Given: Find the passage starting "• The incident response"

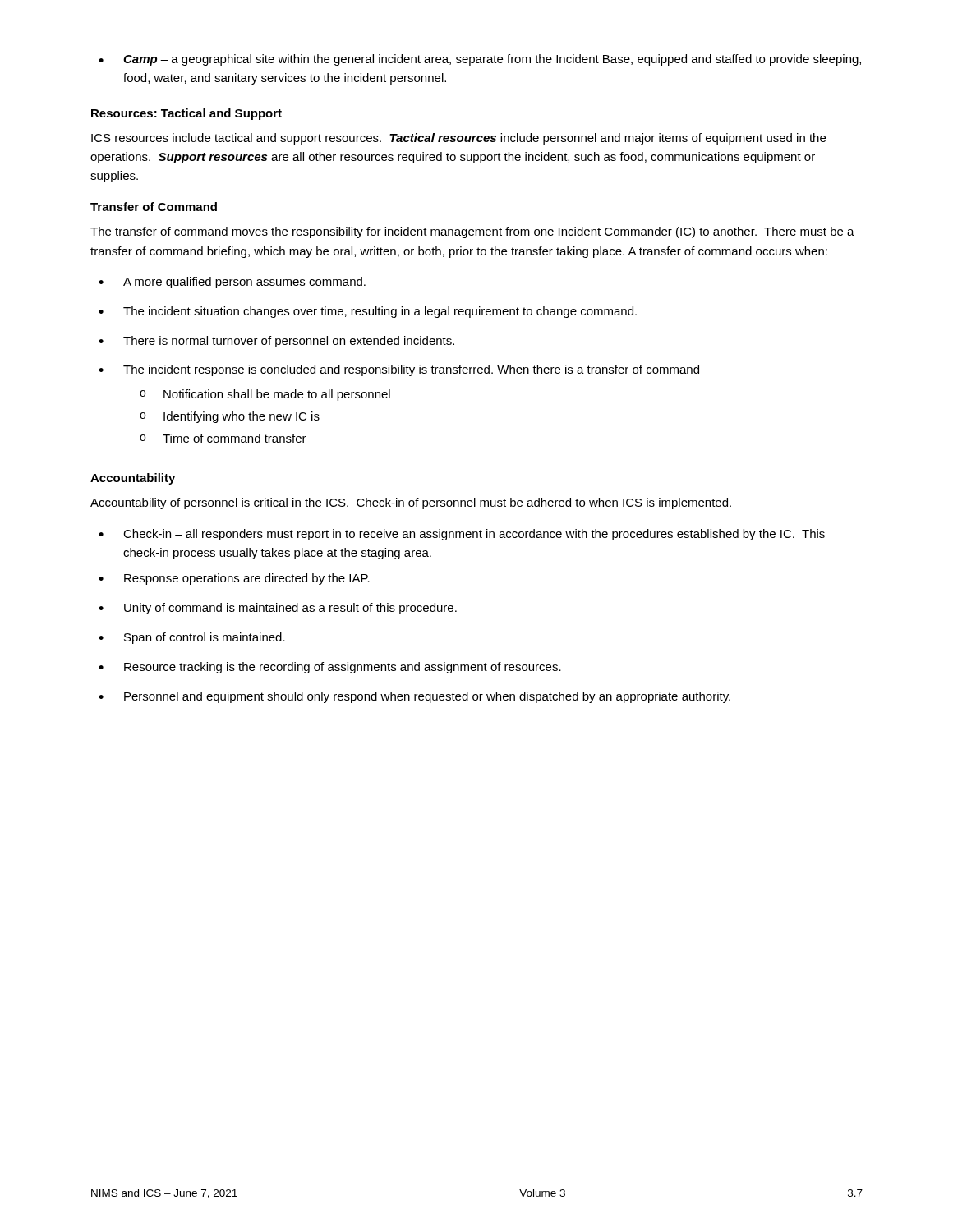Looking at the screenshot, I should (x=399, y=370).
